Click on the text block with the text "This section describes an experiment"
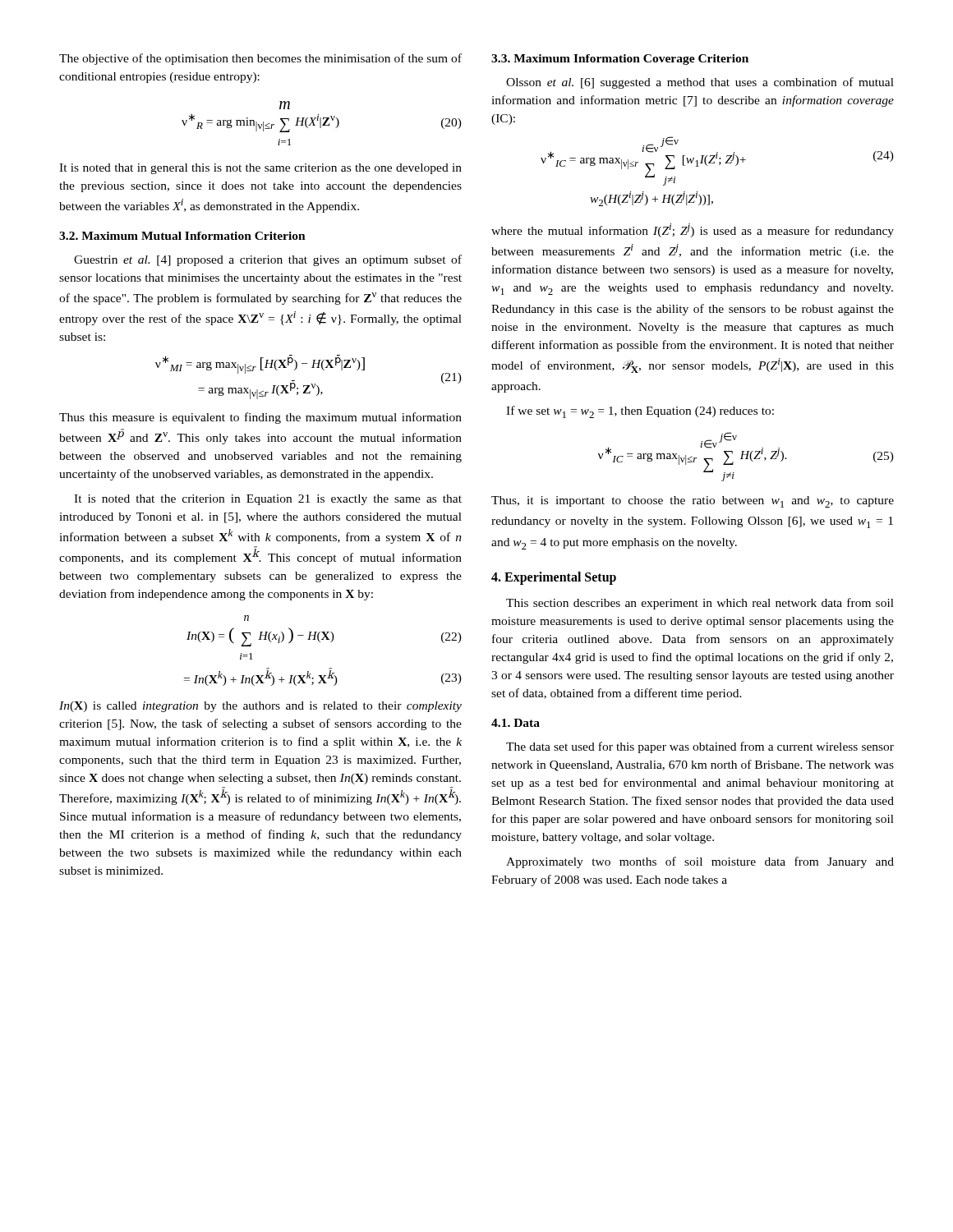953x1232 pixels. pyautogui.click(x=693, y=648)
